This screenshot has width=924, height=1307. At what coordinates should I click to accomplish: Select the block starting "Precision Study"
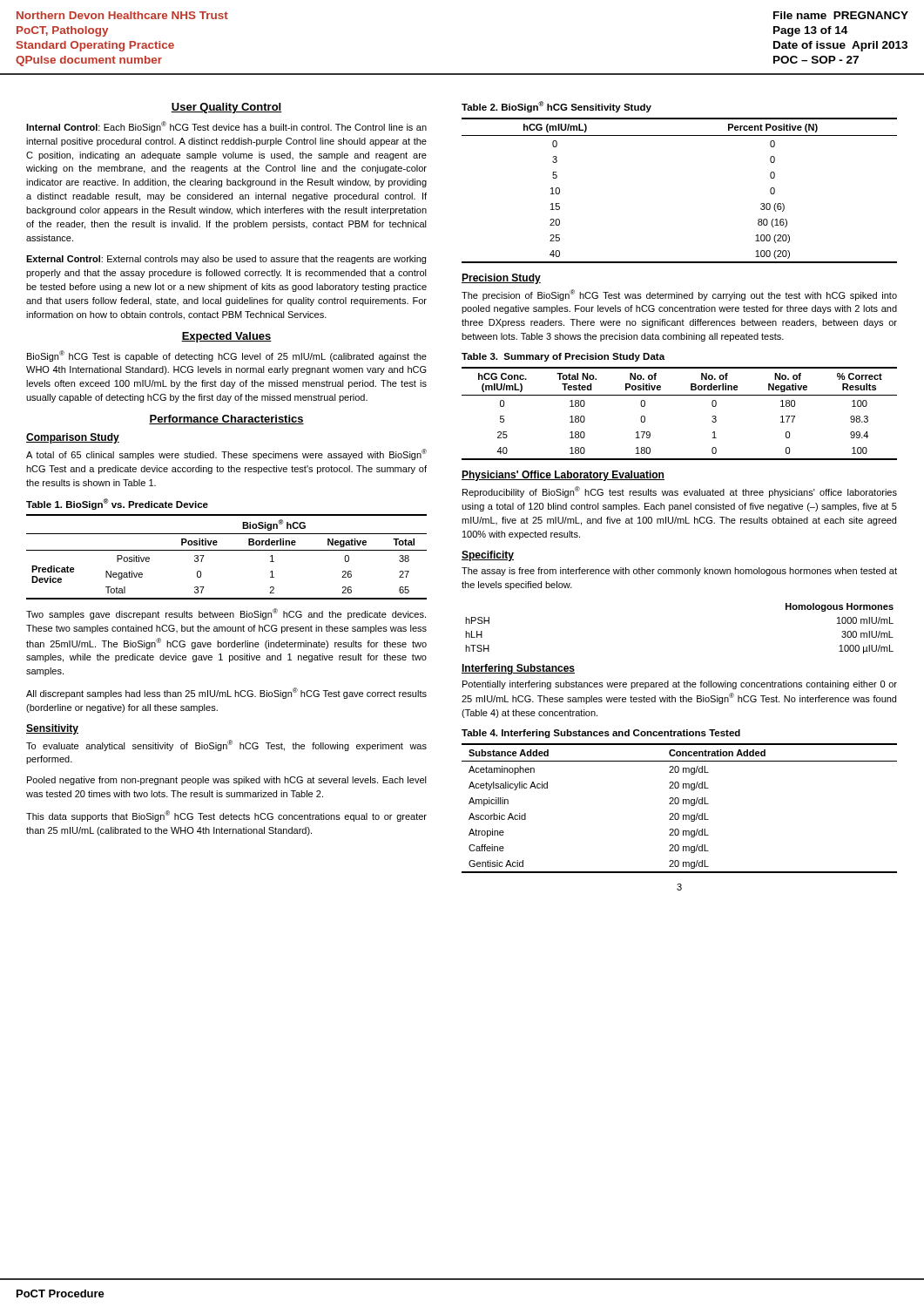click(501, 278)
